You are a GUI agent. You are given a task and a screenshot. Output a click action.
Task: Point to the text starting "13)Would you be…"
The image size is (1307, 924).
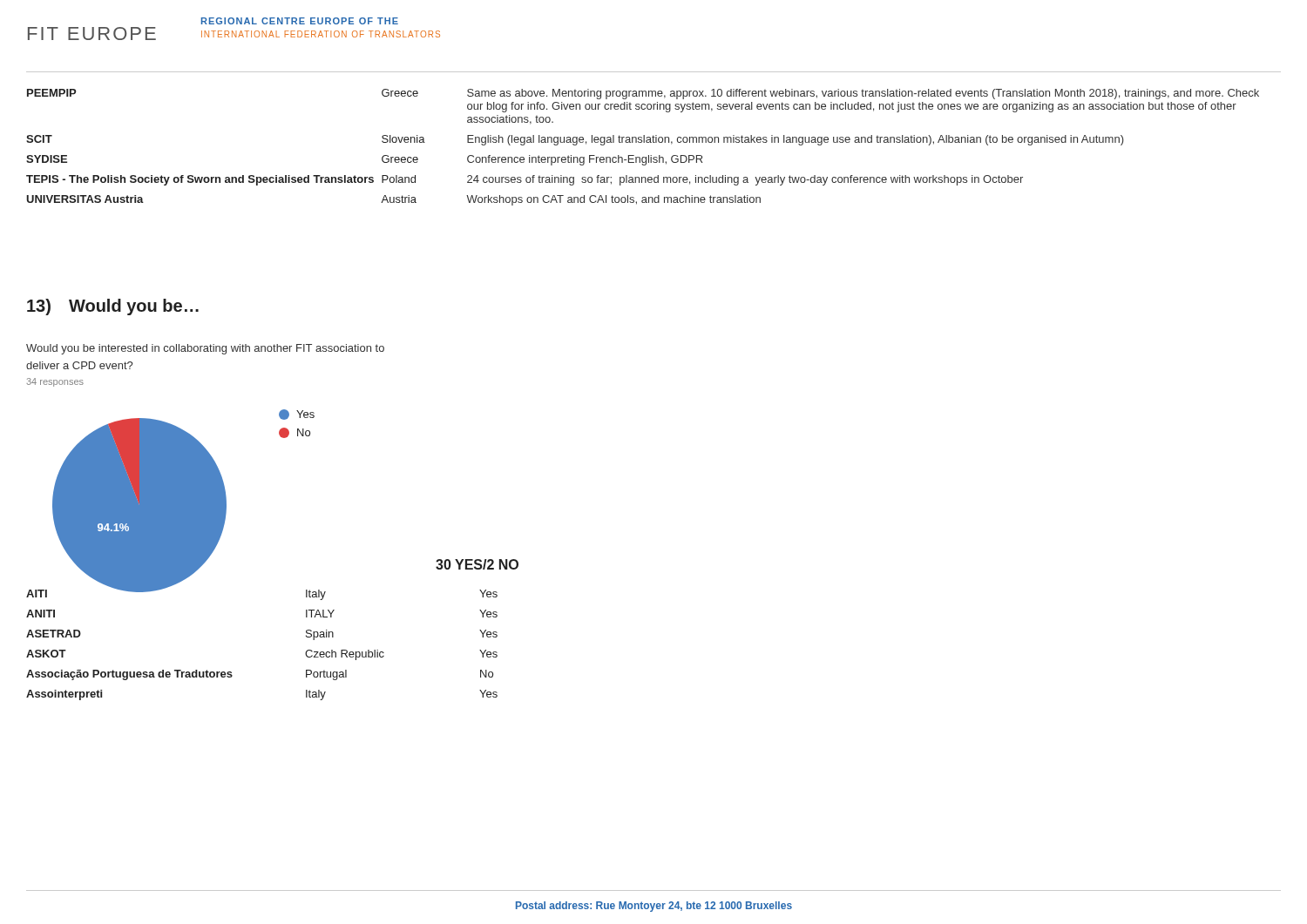pyautogui.click(x=113, y=306)
